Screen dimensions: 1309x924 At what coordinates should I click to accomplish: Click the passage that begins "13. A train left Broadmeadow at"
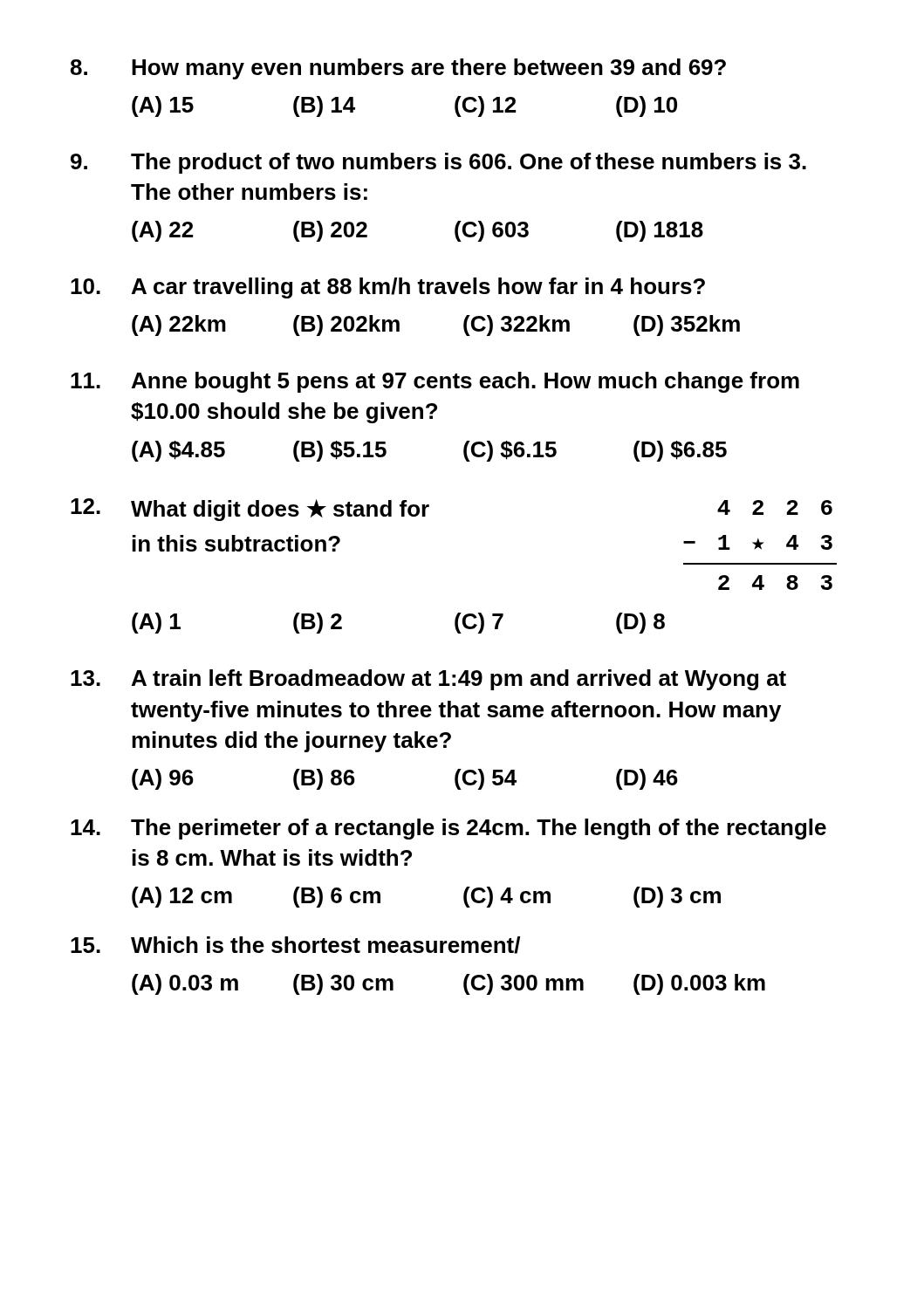click(428, 680)
